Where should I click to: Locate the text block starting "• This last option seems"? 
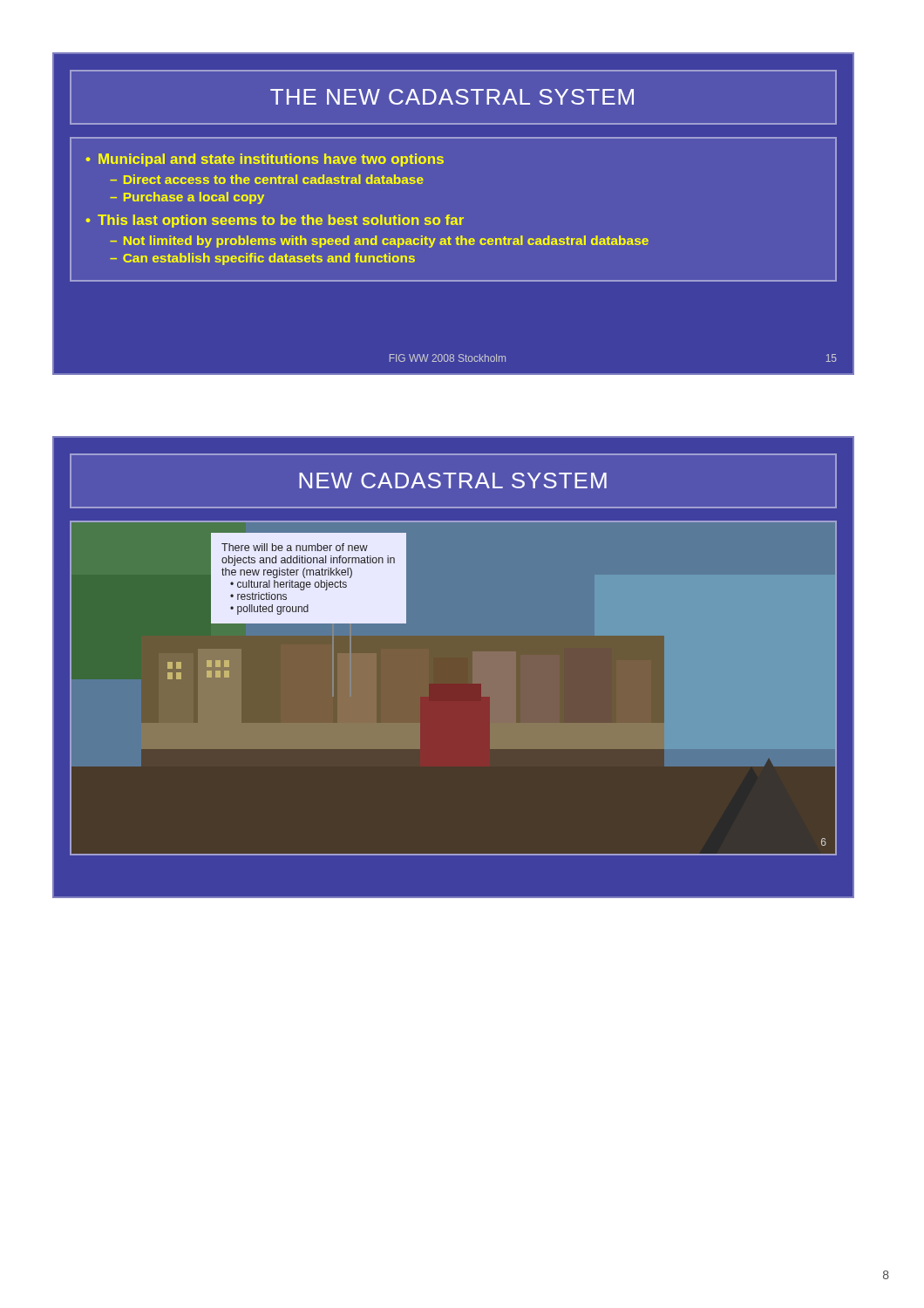(x=275, y=221)
